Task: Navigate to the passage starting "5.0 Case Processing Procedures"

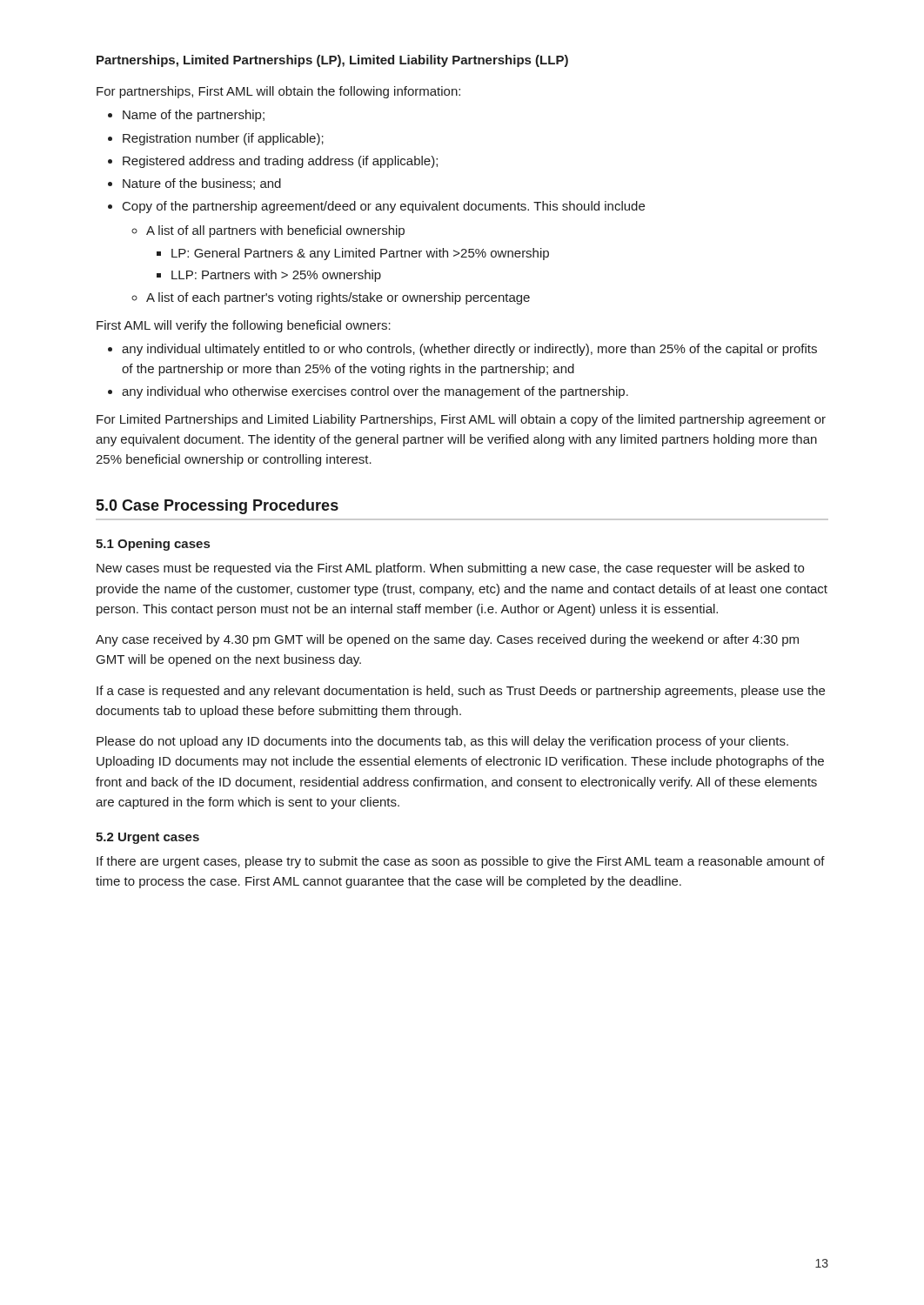Action: click(x=217, y=506)
